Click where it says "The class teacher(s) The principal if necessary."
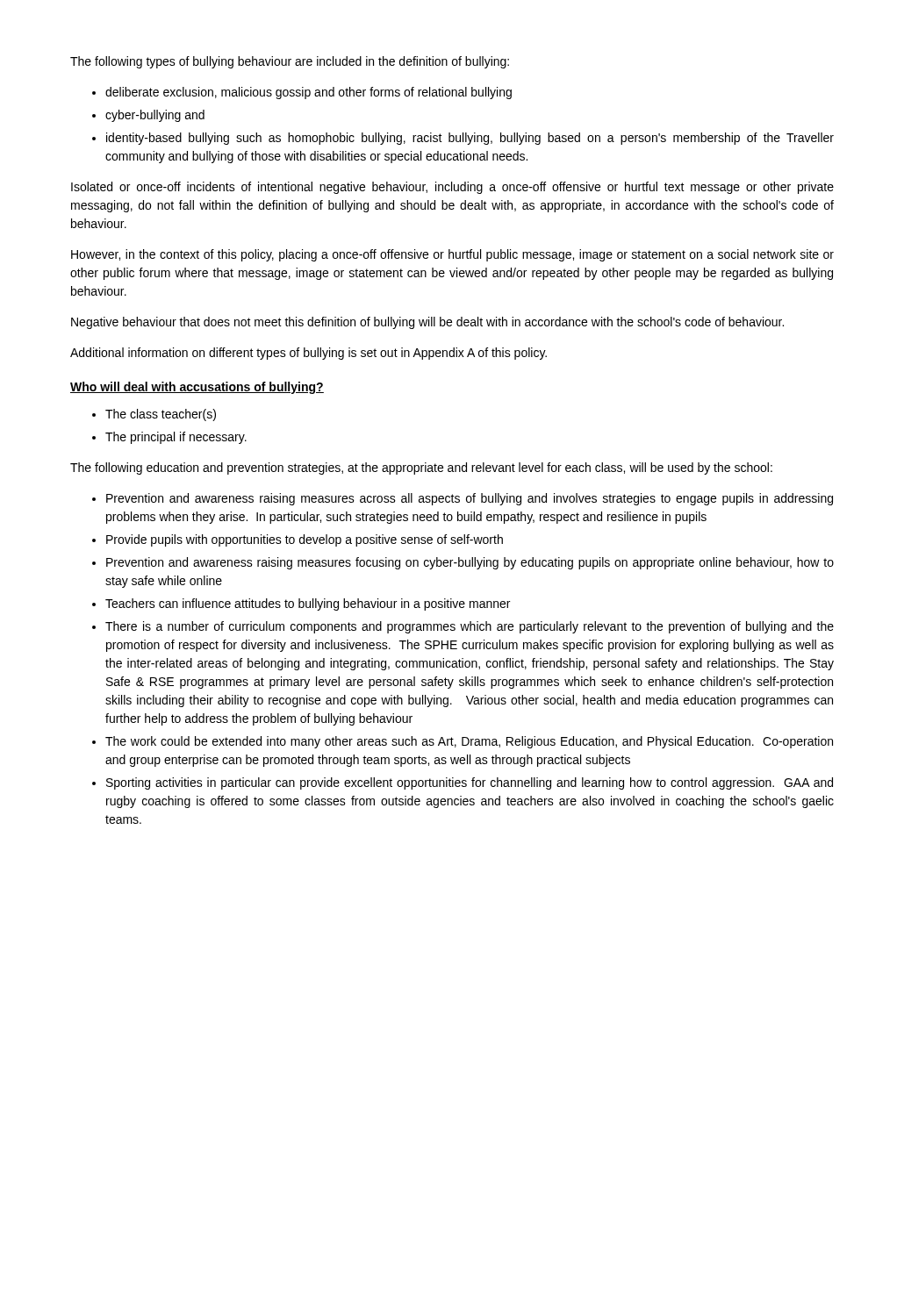904x1316 pixels. [x=154, y=415]
